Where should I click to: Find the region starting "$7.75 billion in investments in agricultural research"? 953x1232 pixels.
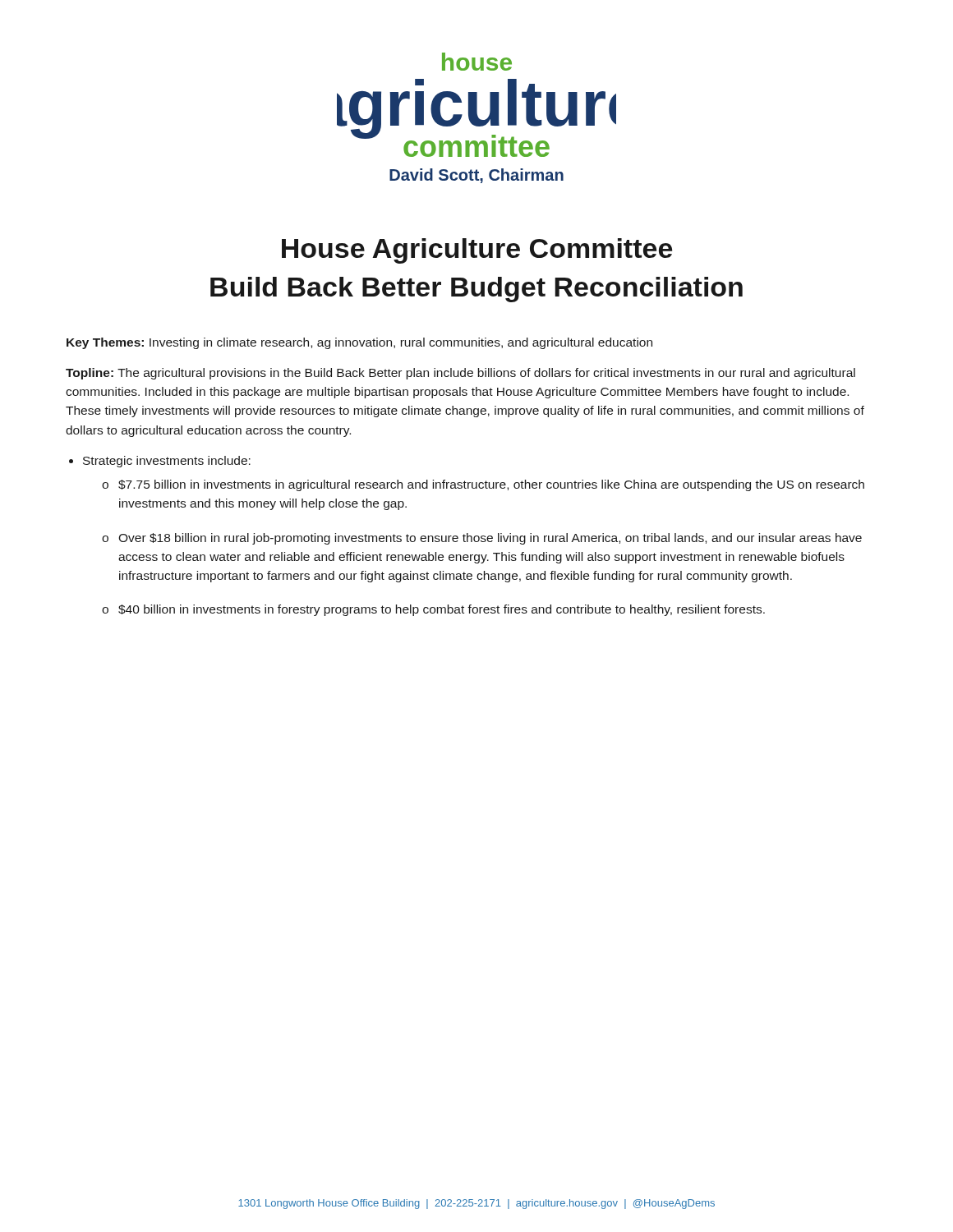click(x=492, y=494)
